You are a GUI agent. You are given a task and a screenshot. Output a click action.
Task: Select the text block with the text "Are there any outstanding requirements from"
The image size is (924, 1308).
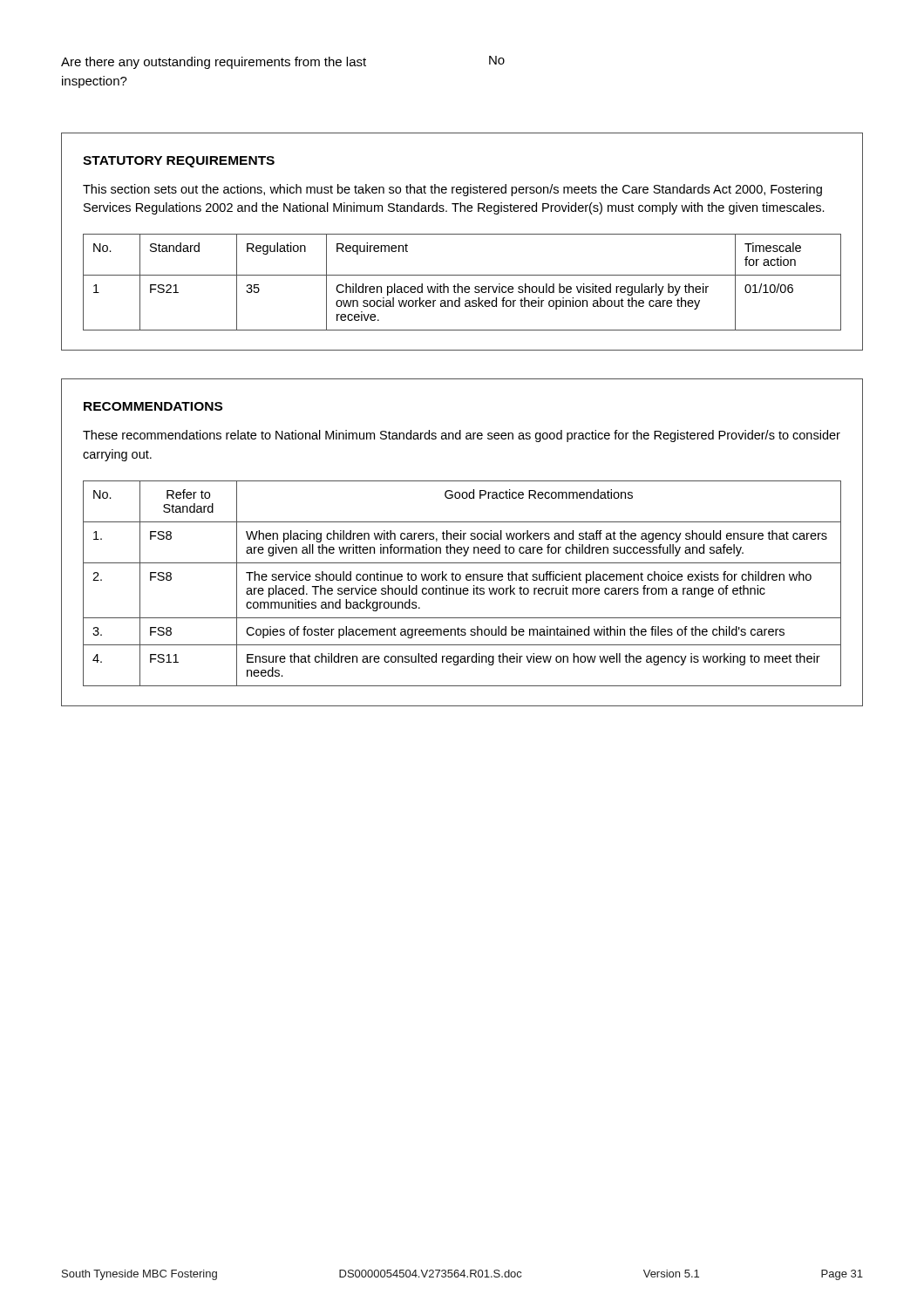tap(283, 71)
